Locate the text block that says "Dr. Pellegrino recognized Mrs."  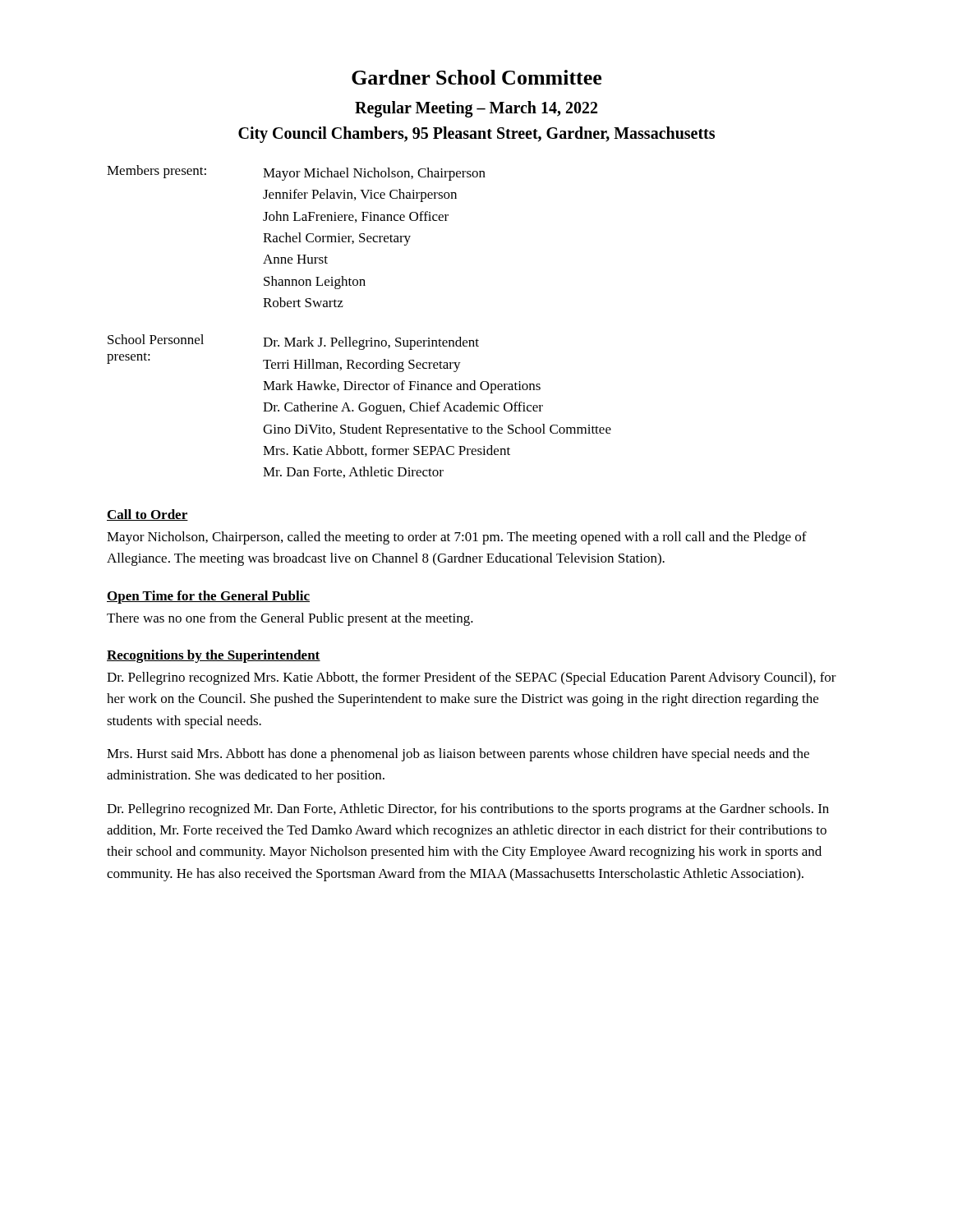click(471, 699)
